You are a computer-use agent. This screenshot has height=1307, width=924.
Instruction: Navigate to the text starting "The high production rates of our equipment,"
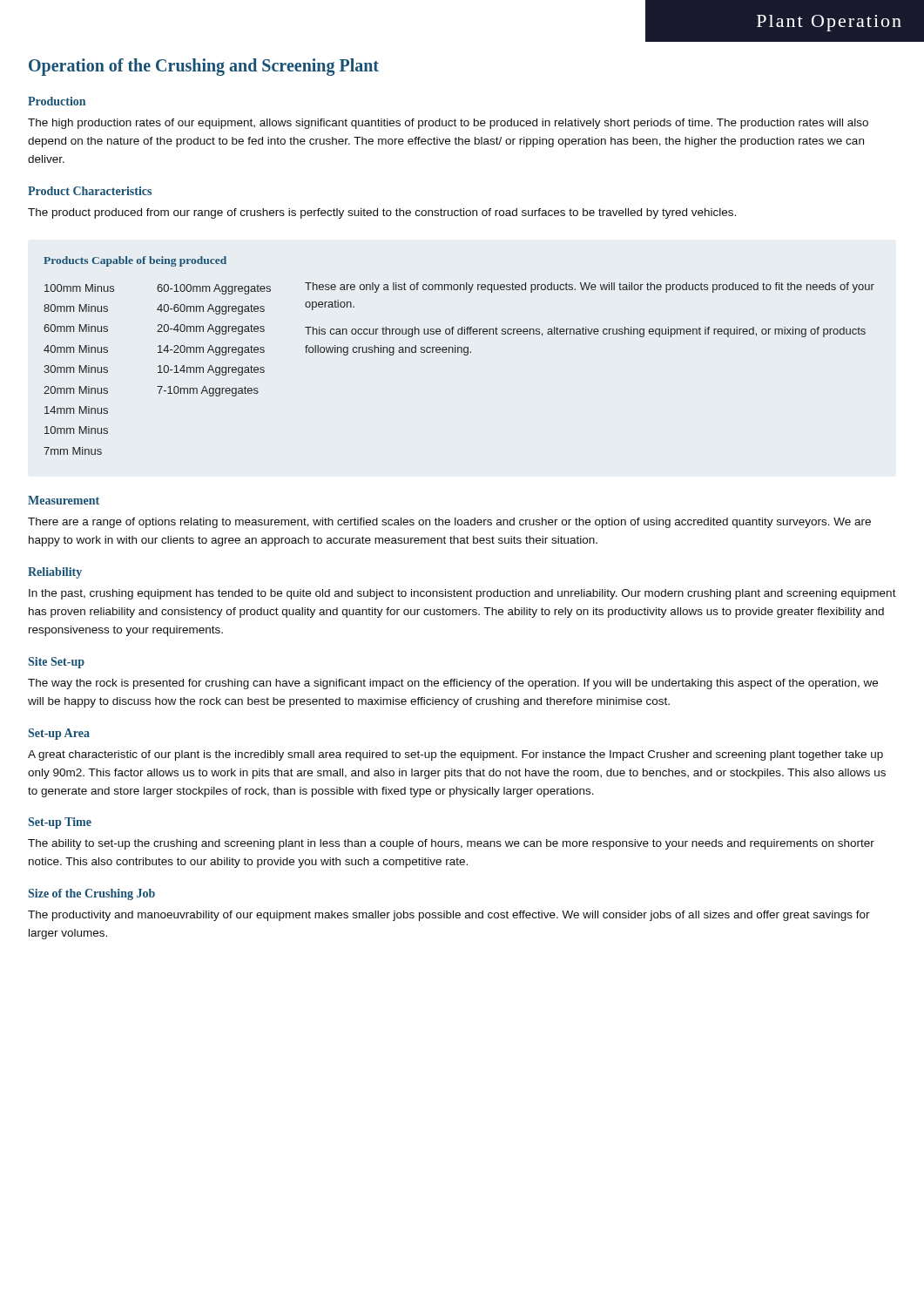point(448,141)
